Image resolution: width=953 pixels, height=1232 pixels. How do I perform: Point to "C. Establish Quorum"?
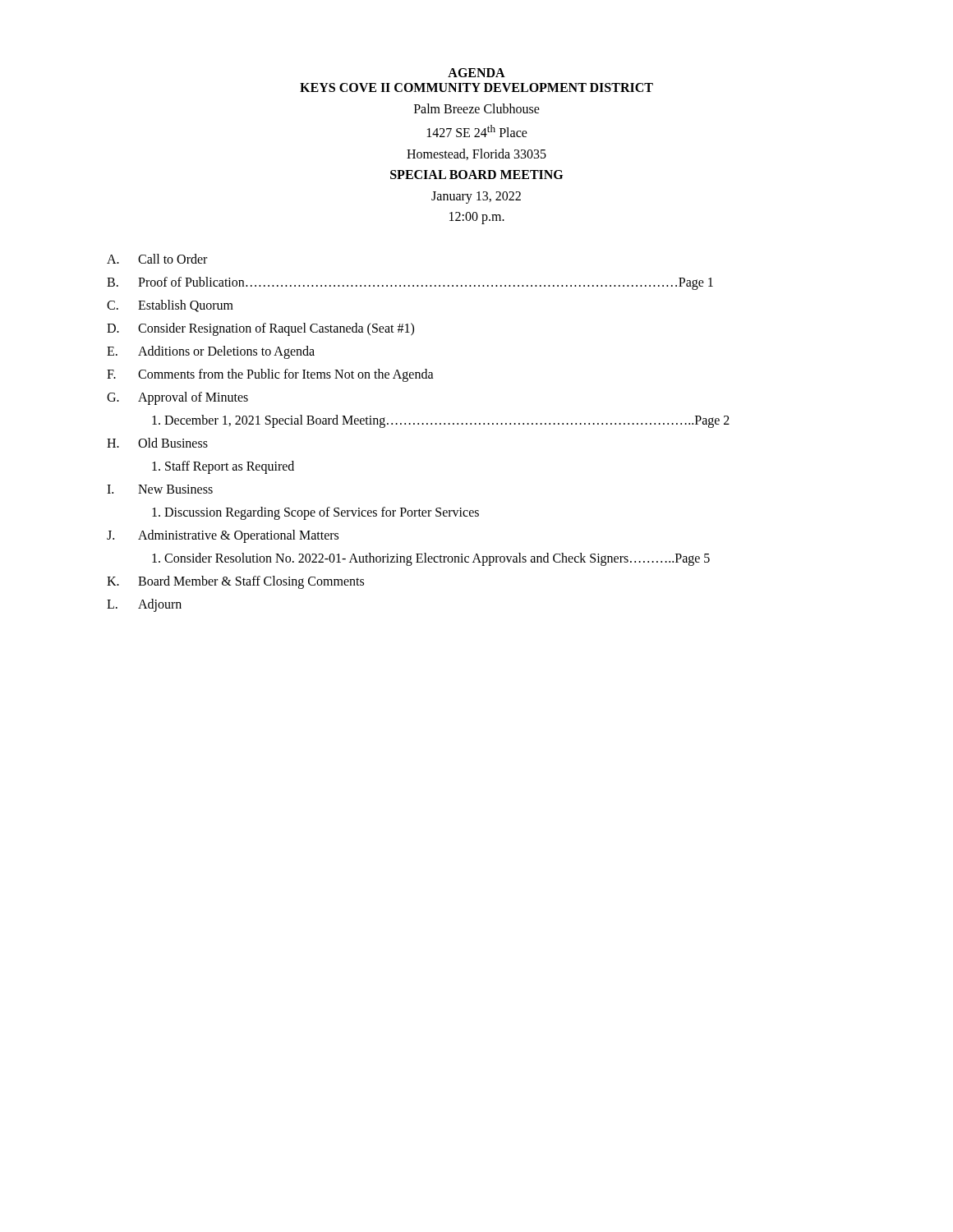coord(170,306)
